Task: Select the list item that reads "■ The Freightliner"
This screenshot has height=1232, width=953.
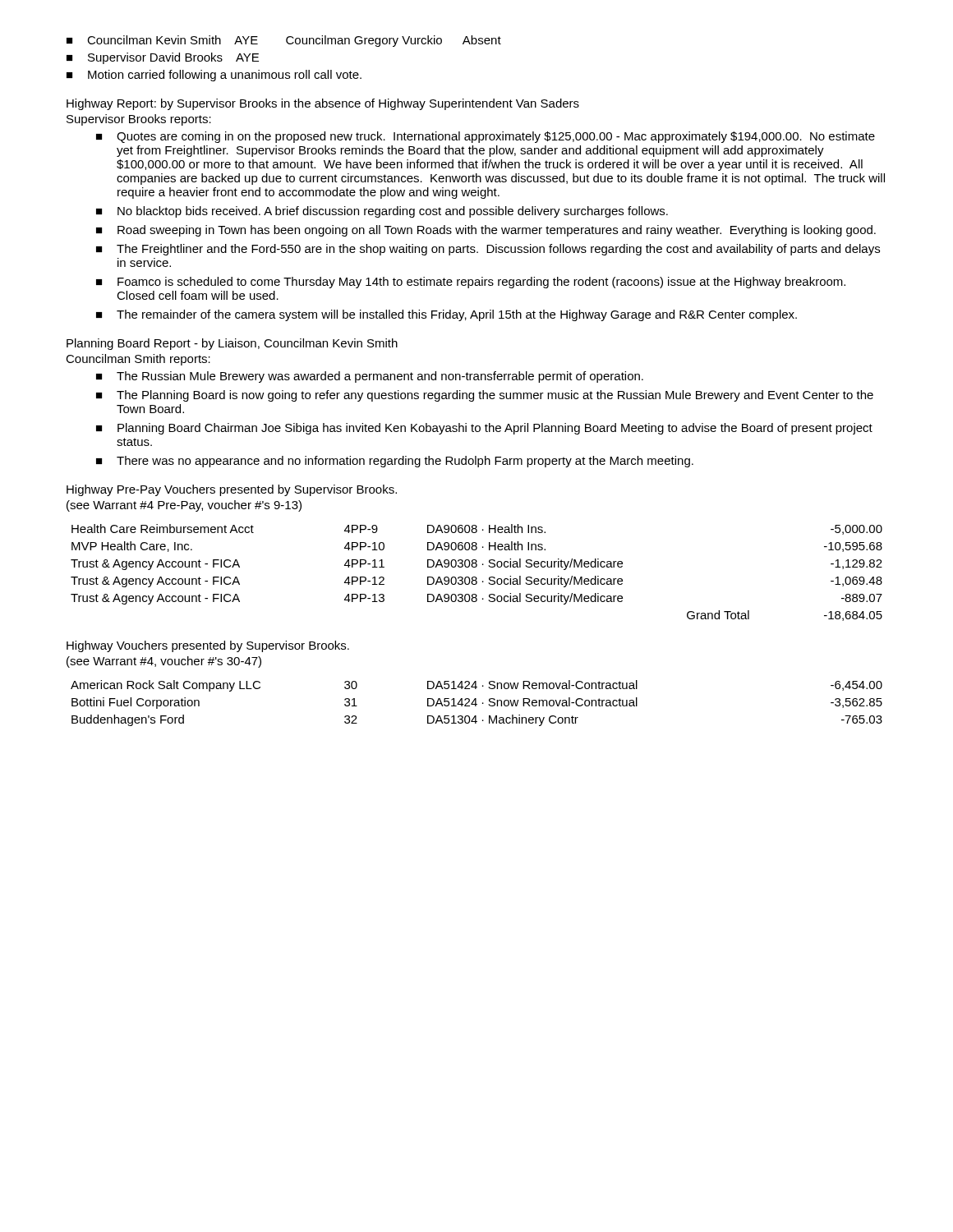Action: click(491, 255)
